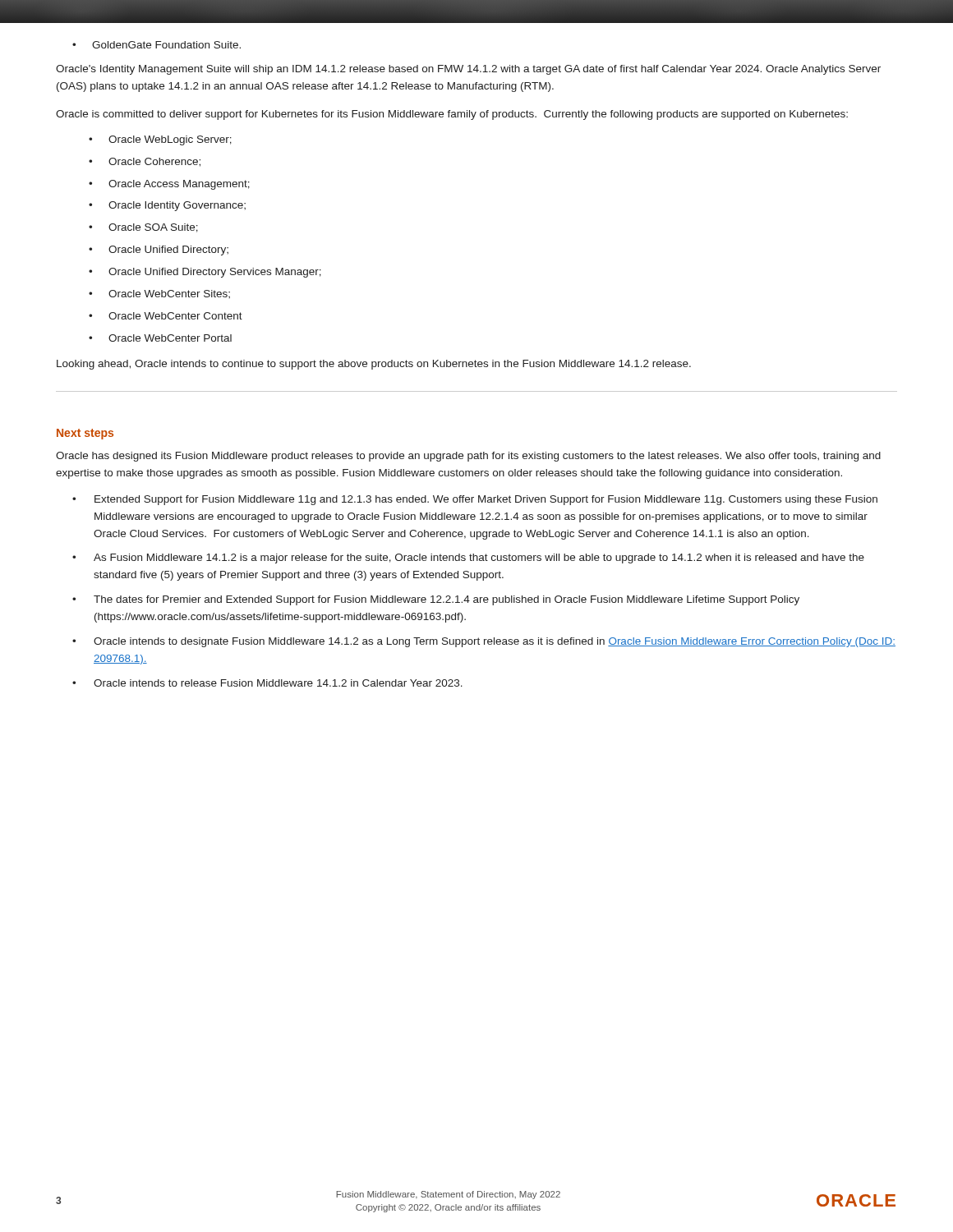Point to the text block starting "• Oracle Access Management;"
Viewport: 953px width, 1232px height.
169,184
